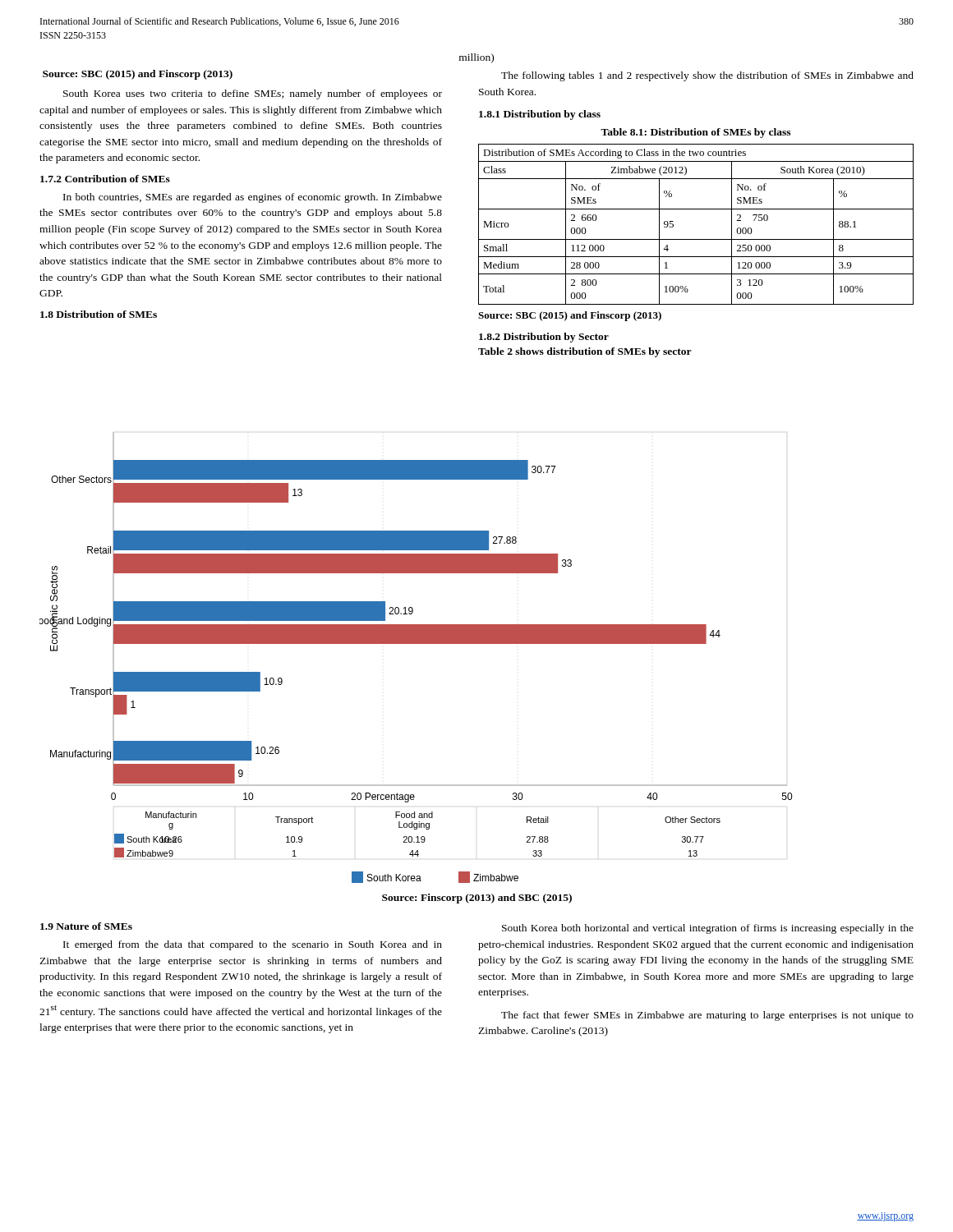The image size is (953, 1232).
Task: Locate the passage starting "South Korea uses two criteria to define SMEs;"
Action: (x=241, y=125)
